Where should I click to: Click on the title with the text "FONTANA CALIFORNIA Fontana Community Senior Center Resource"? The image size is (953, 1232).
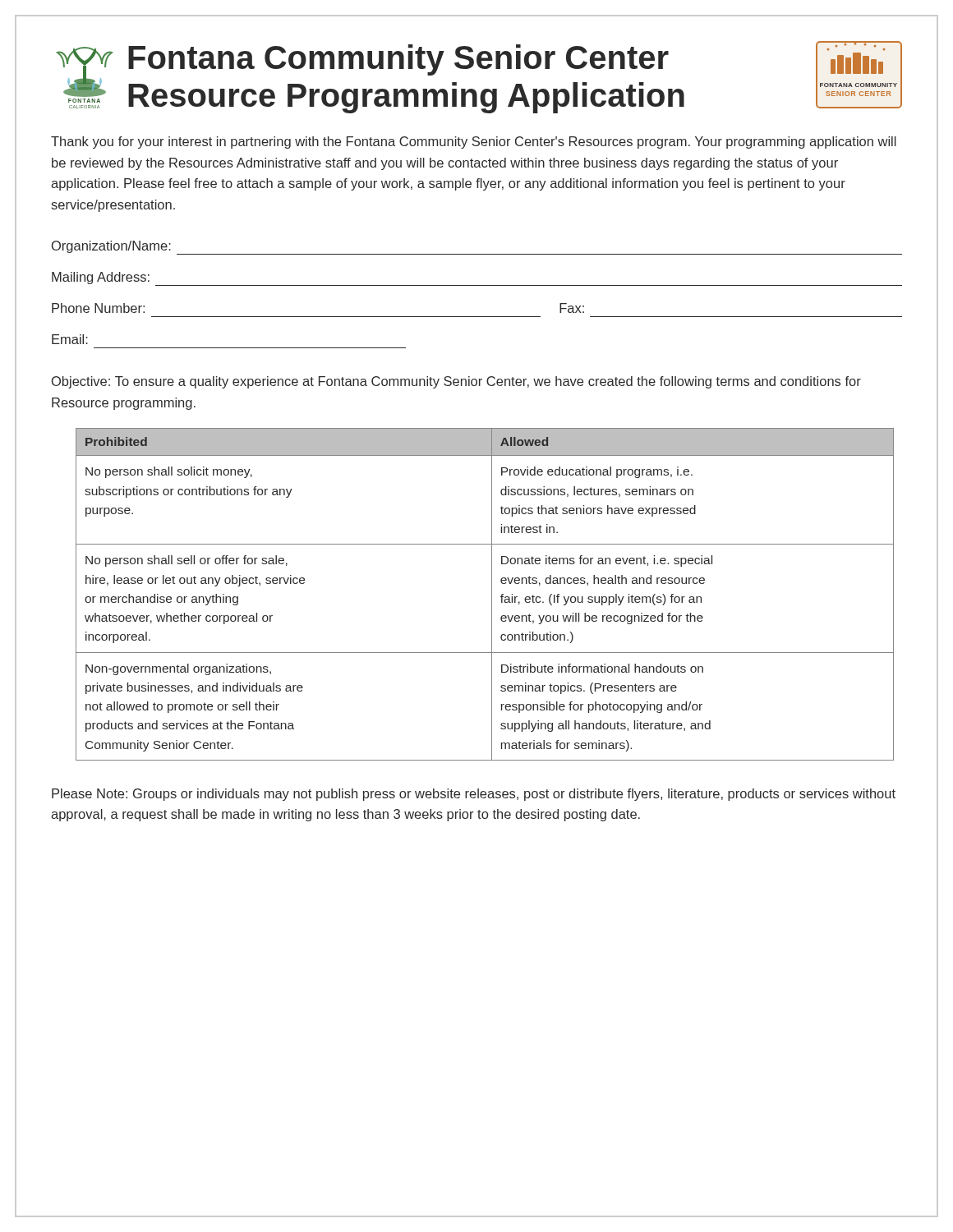[x=476, y=76]
